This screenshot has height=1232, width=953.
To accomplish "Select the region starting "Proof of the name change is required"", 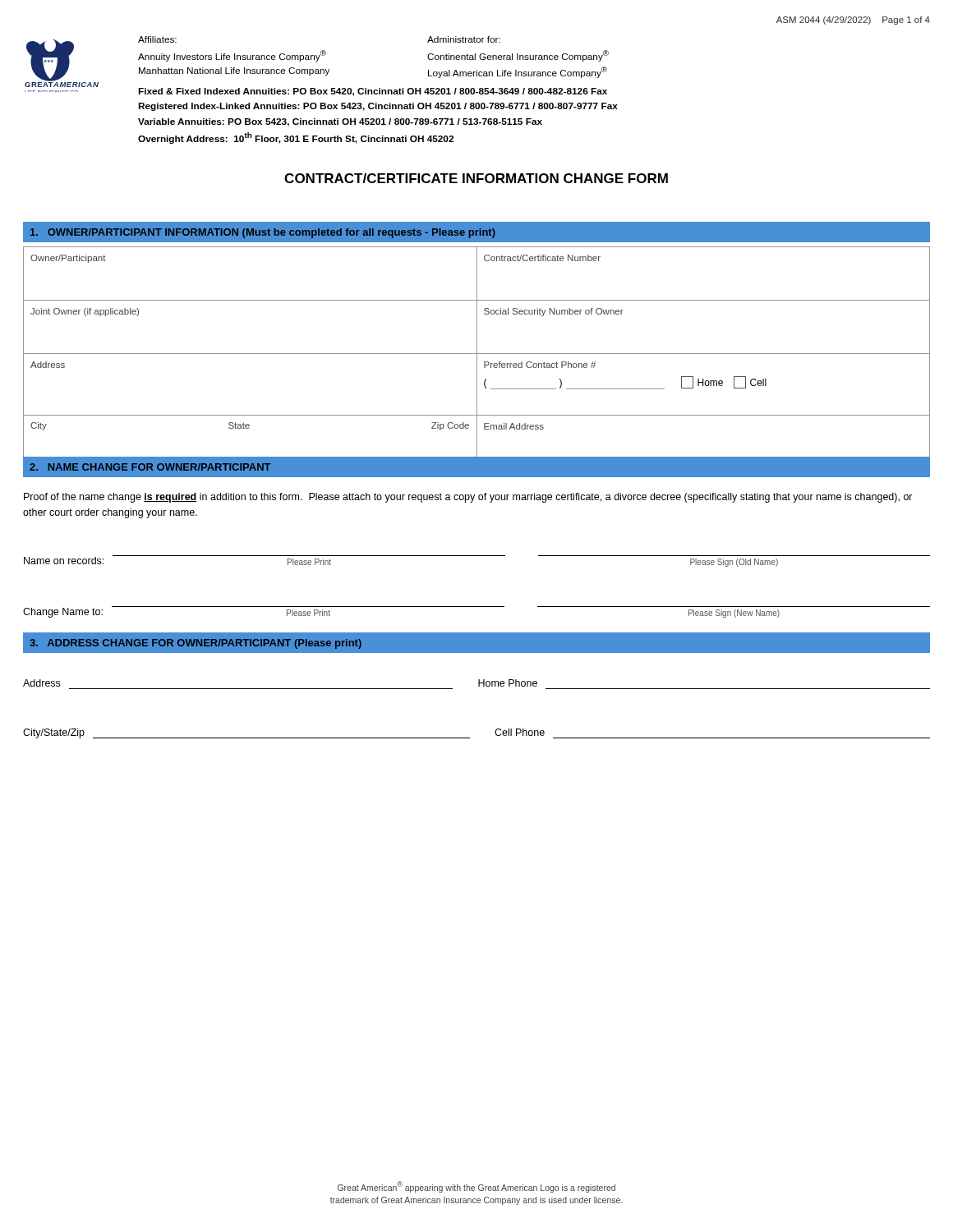I will tap(468, 505).
